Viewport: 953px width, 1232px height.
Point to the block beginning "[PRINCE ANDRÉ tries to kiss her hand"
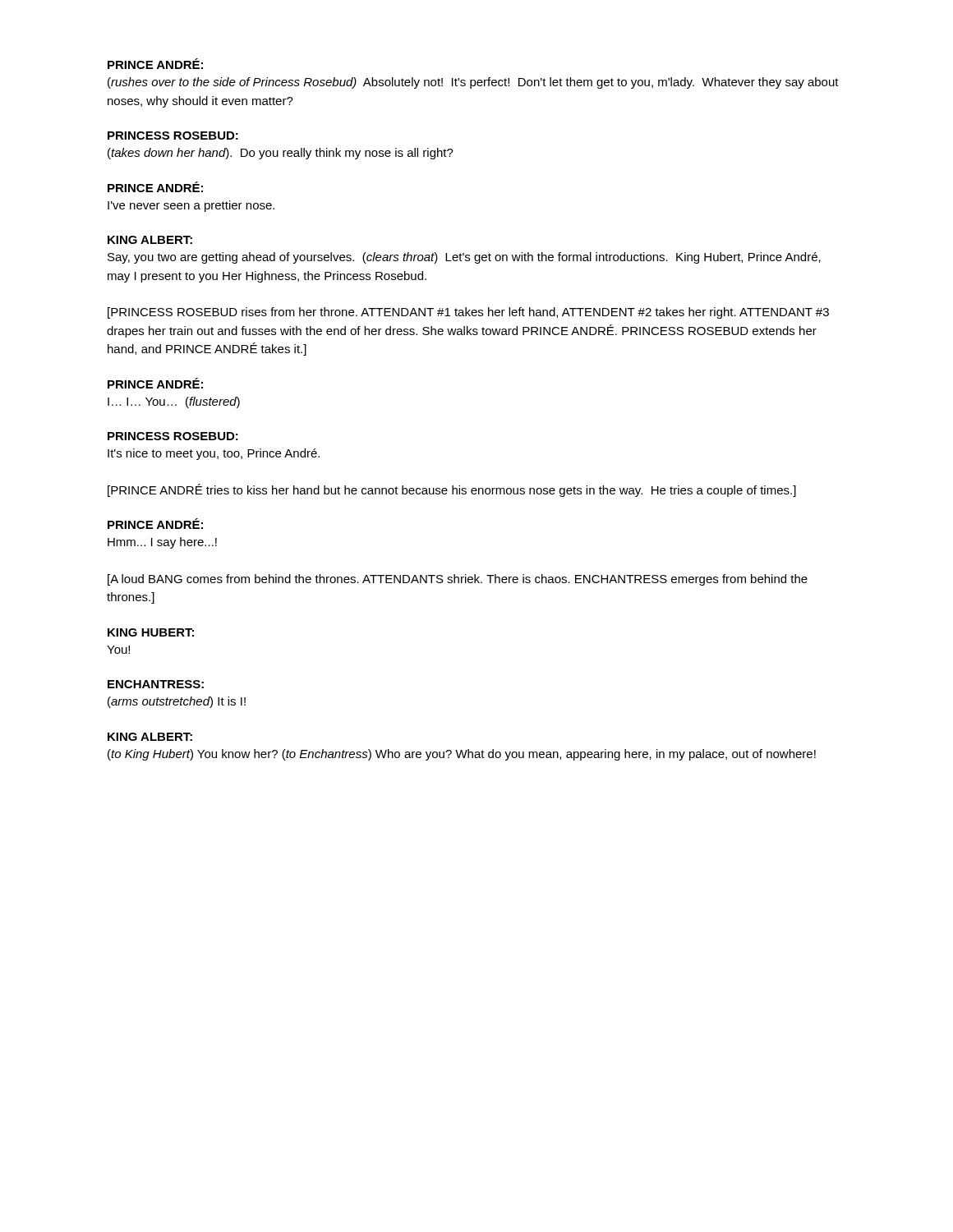[x=476, y=490]
